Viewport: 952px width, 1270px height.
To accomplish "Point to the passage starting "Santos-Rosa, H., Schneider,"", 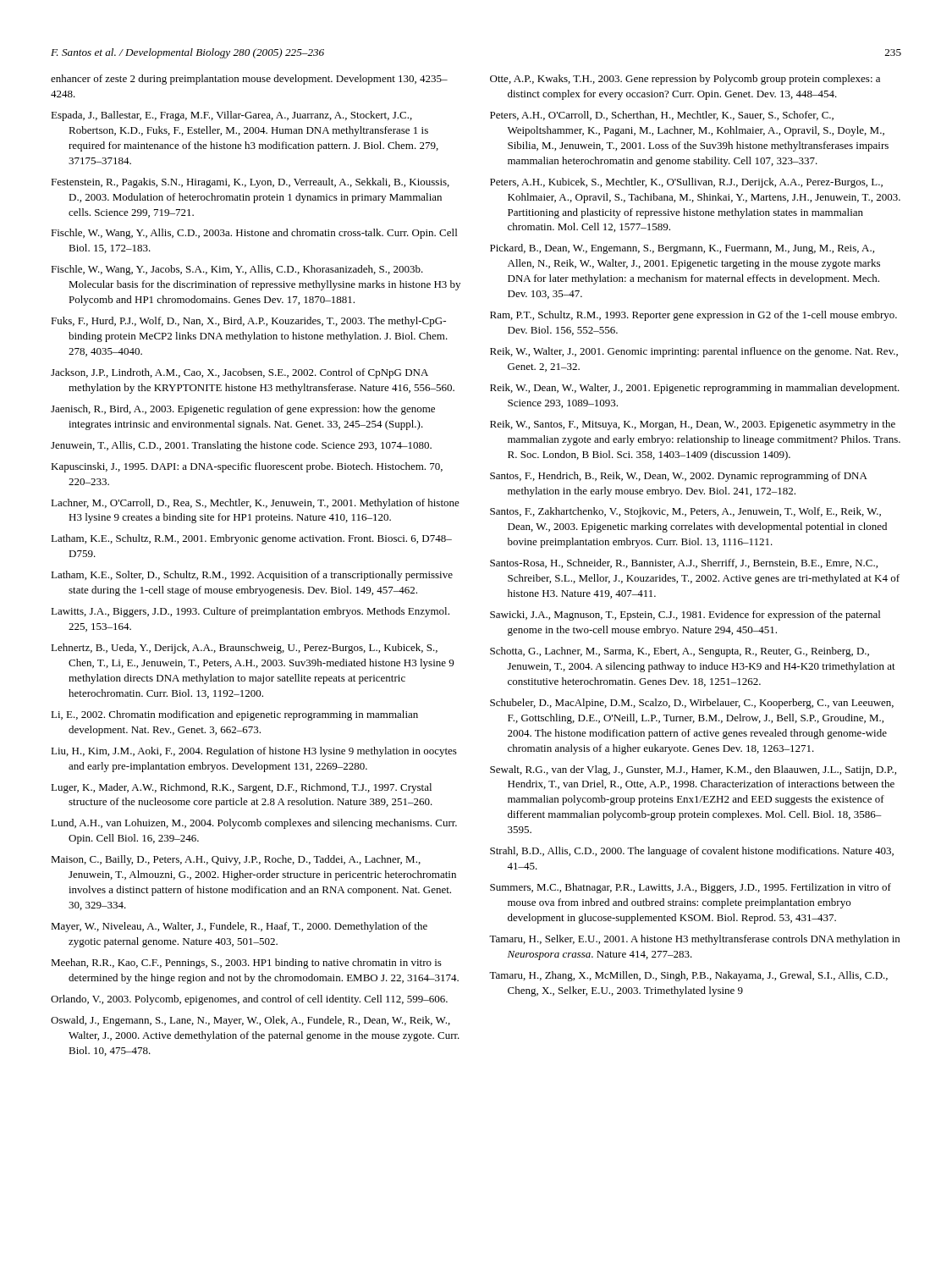I will pos(695,578).
